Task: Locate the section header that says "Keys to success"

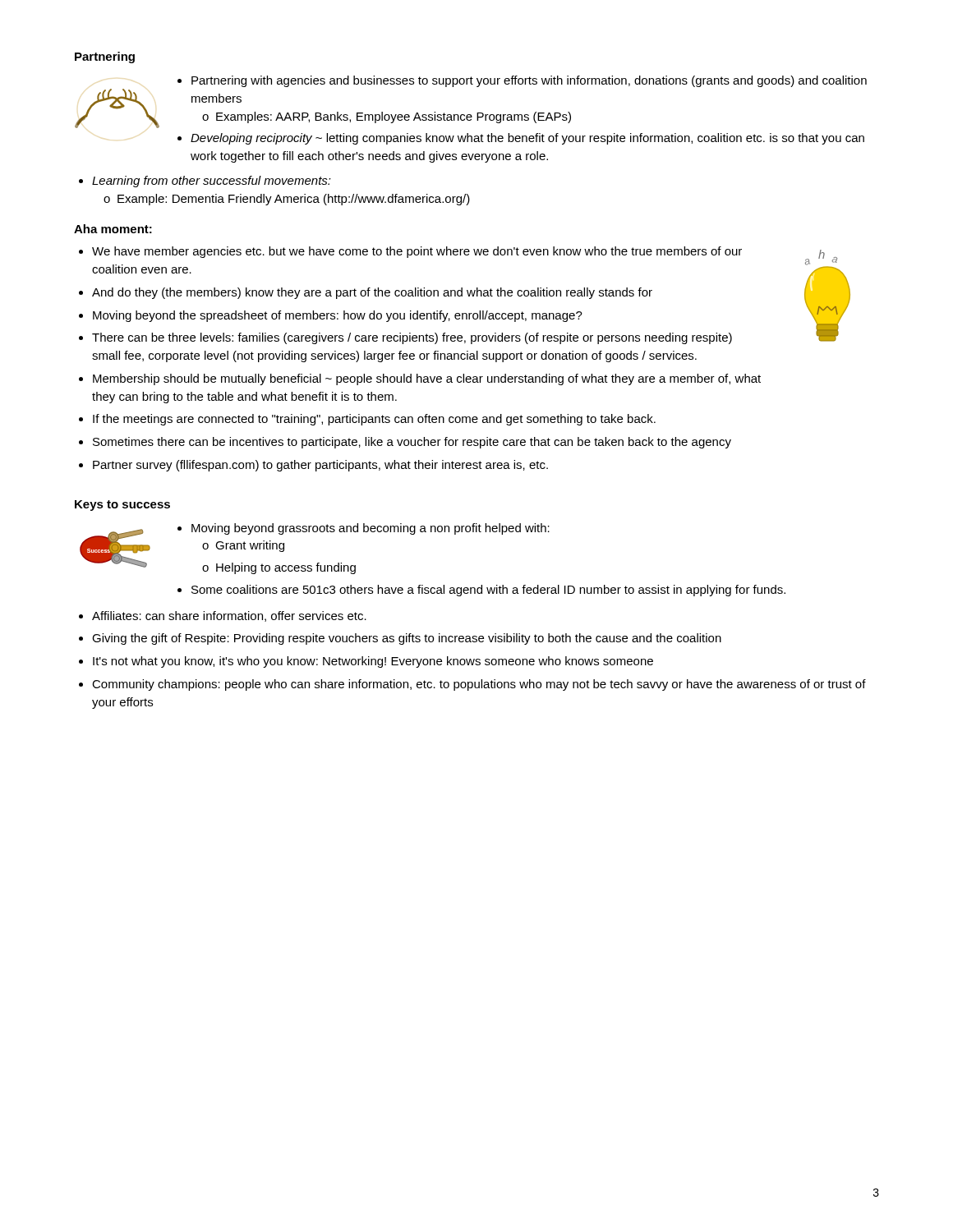Action: [x=122, y=503]
